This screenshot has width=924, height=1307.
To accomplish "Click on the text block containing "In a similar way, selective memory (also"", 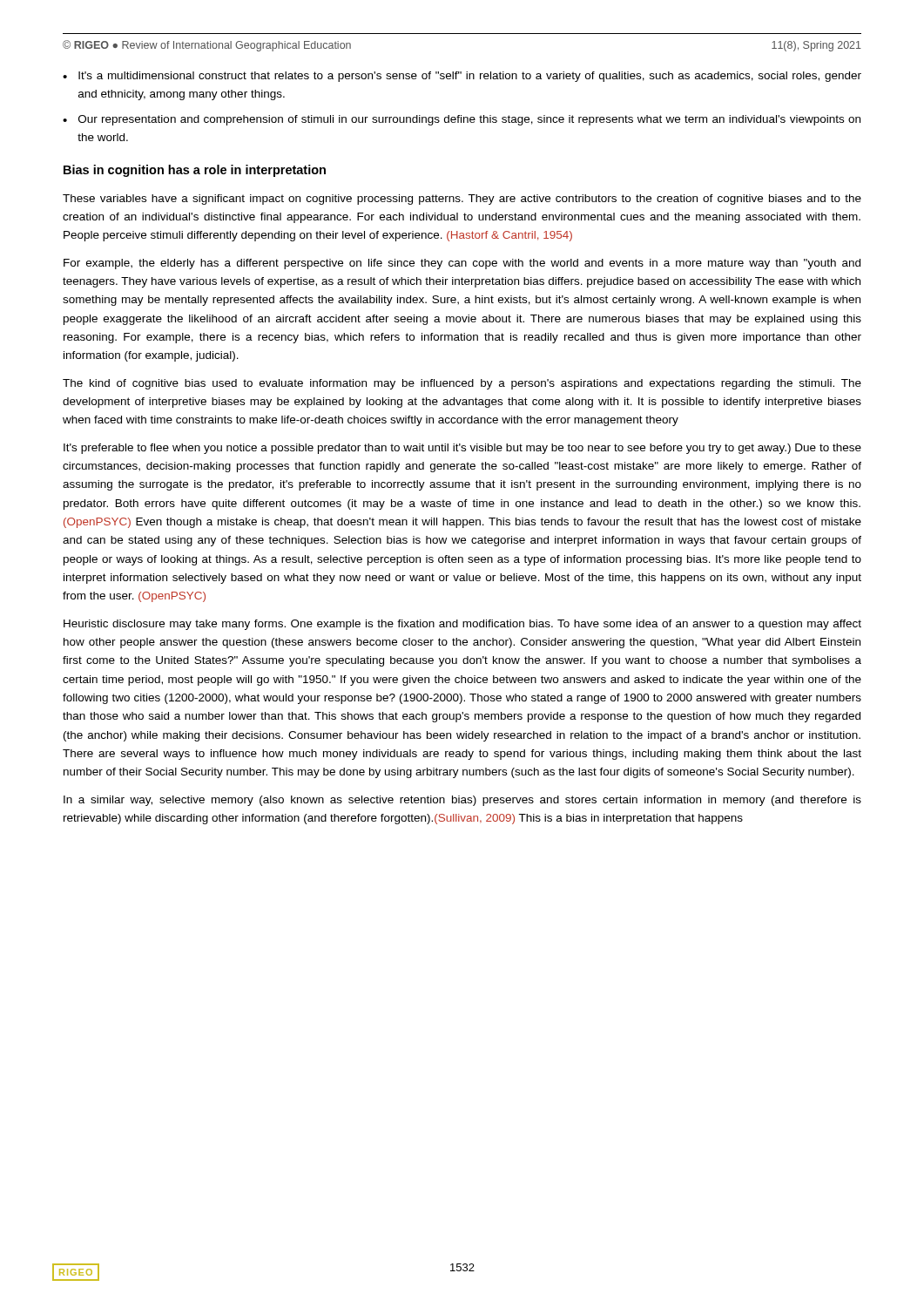I will coord(462,808).
